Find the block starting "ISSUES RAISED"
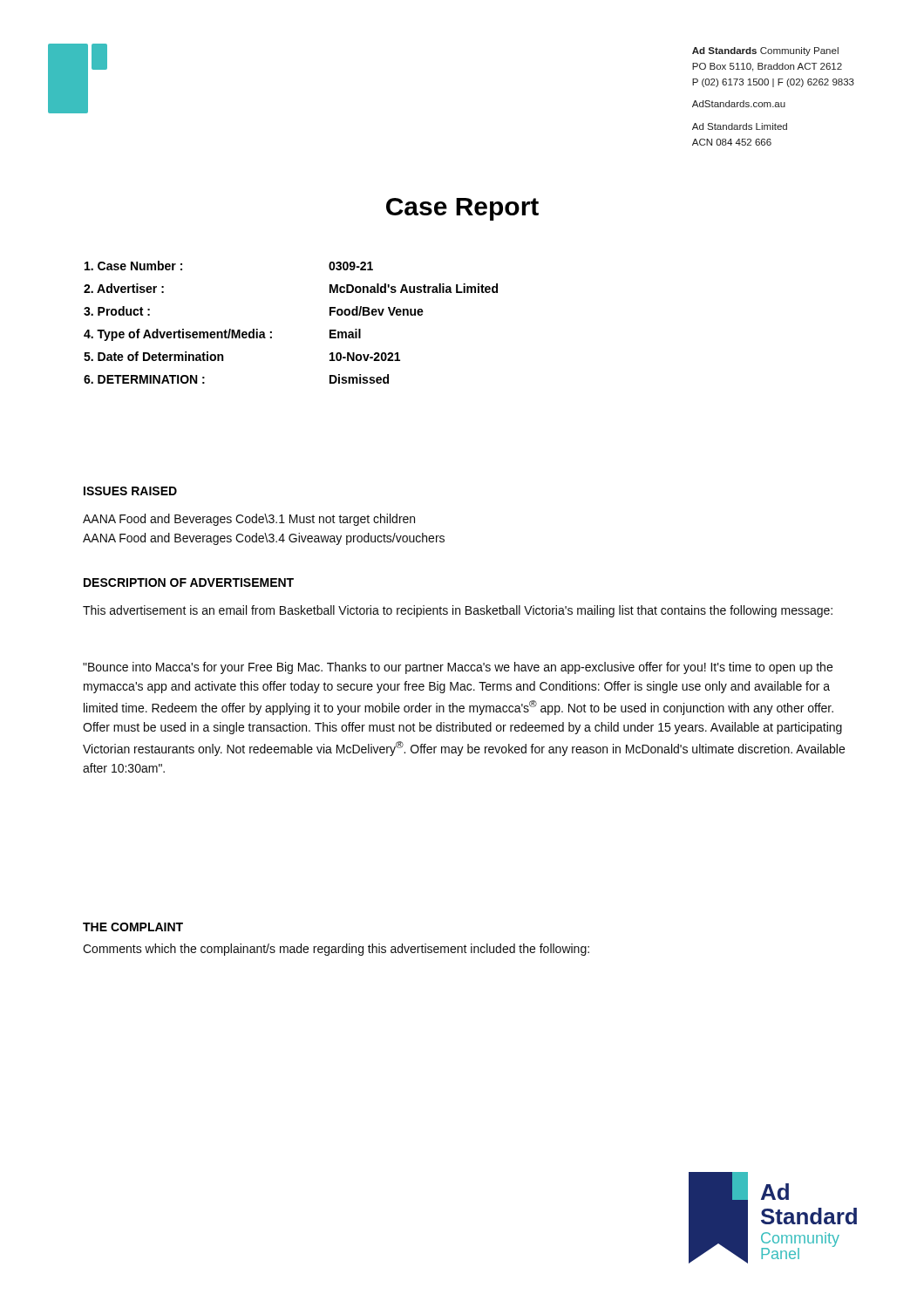Image resolution: width=924 pixels, height=1308 pixels. click(x=130, y=491)
